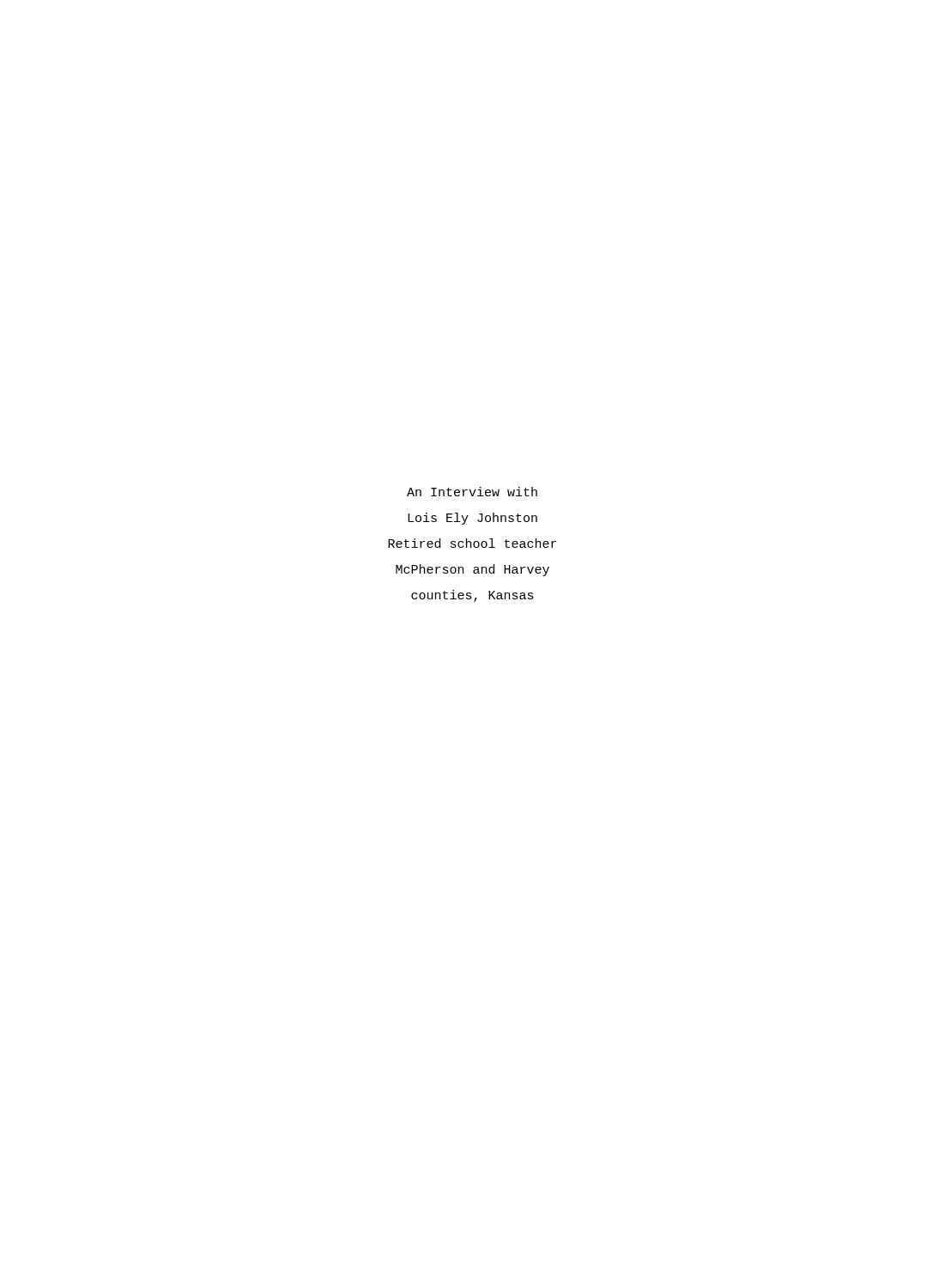This screenshot has width=945, height=1288.
Task: Locate the text starting "An Interview with"
Action: pos(472,545)
